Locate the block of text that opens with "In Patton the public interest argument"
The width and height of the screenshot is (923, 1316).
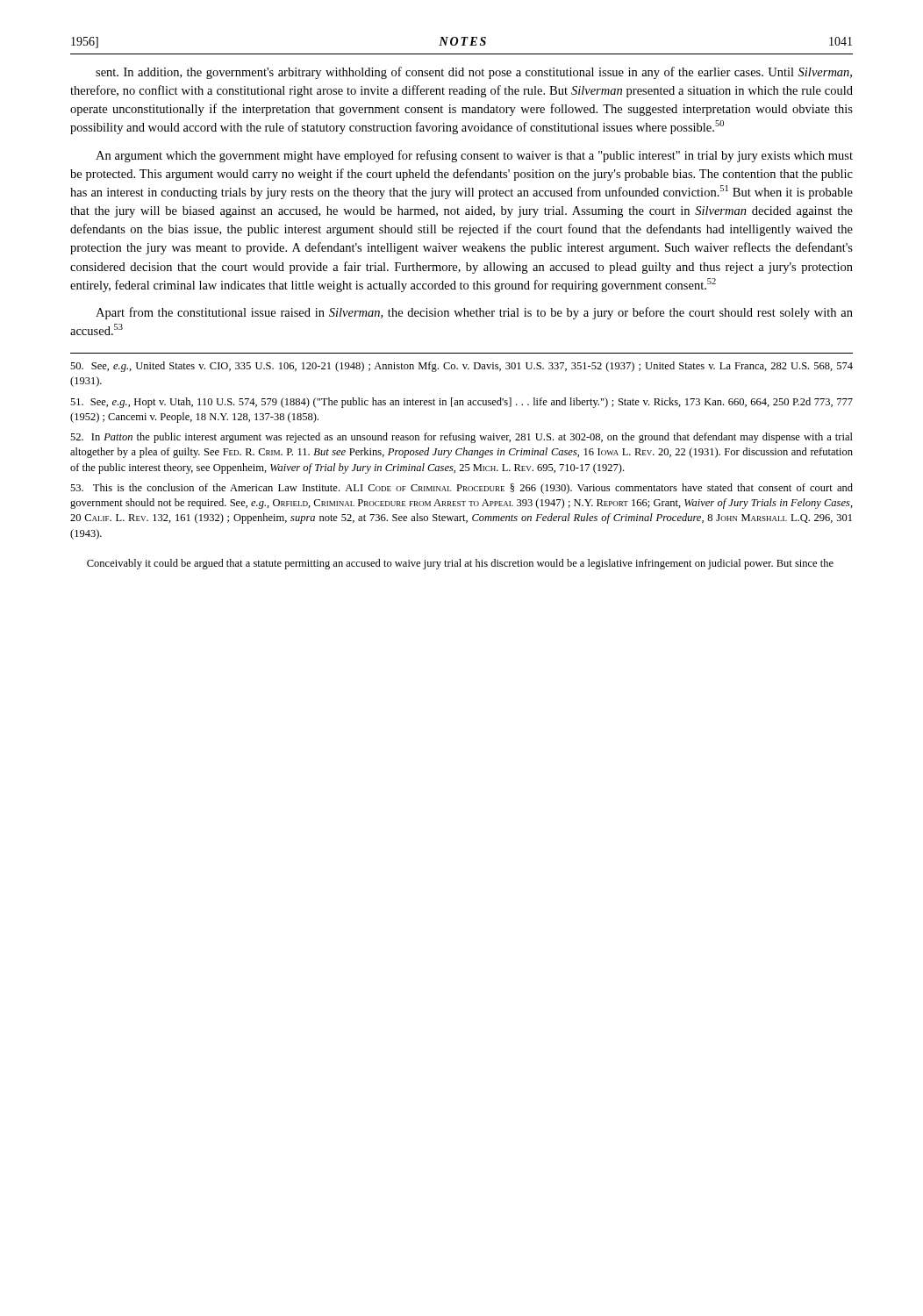[x=462, y=452]
